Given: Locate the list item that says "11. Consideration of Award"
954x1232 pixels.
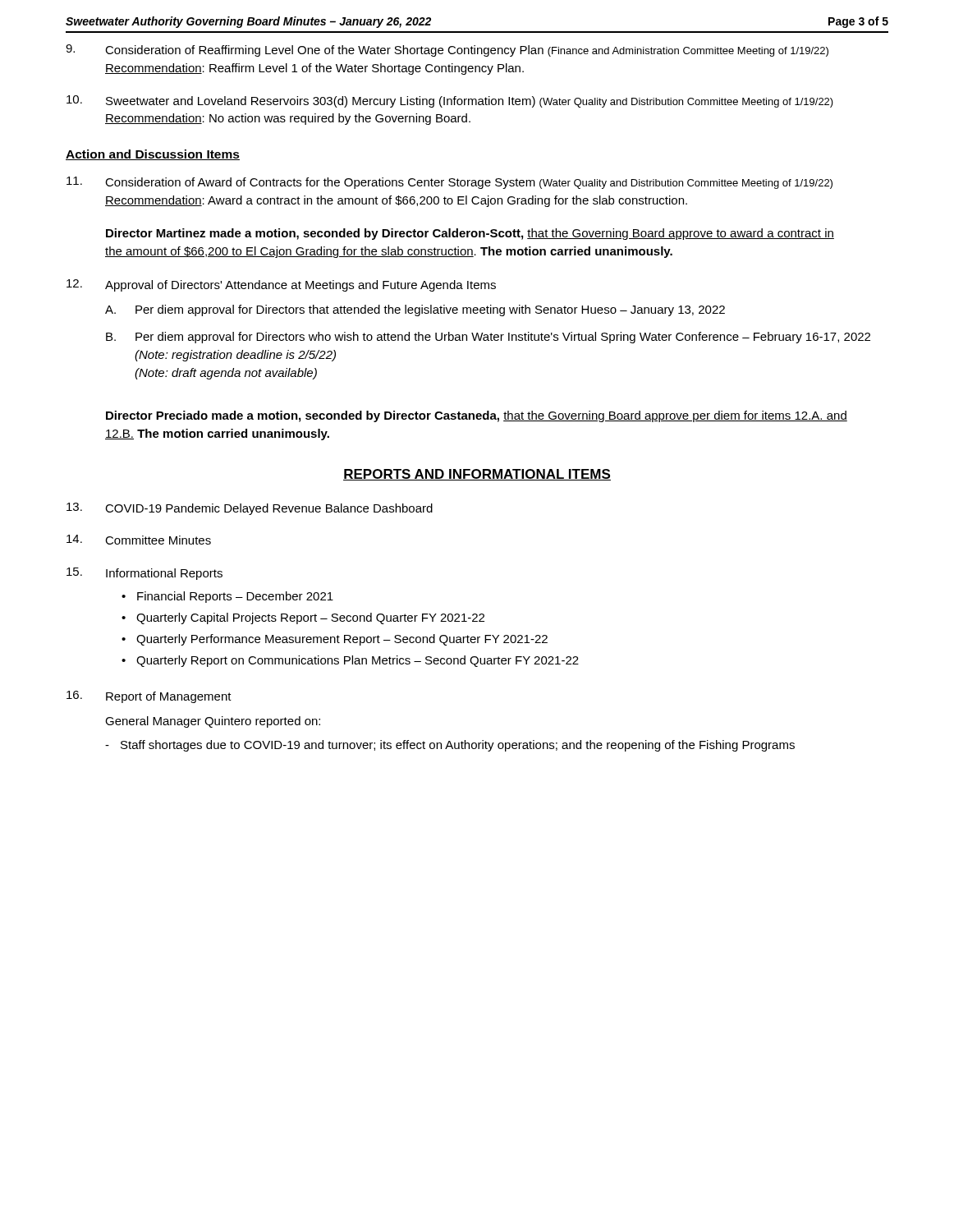Looking at the screenshot, I should (477, 191).
